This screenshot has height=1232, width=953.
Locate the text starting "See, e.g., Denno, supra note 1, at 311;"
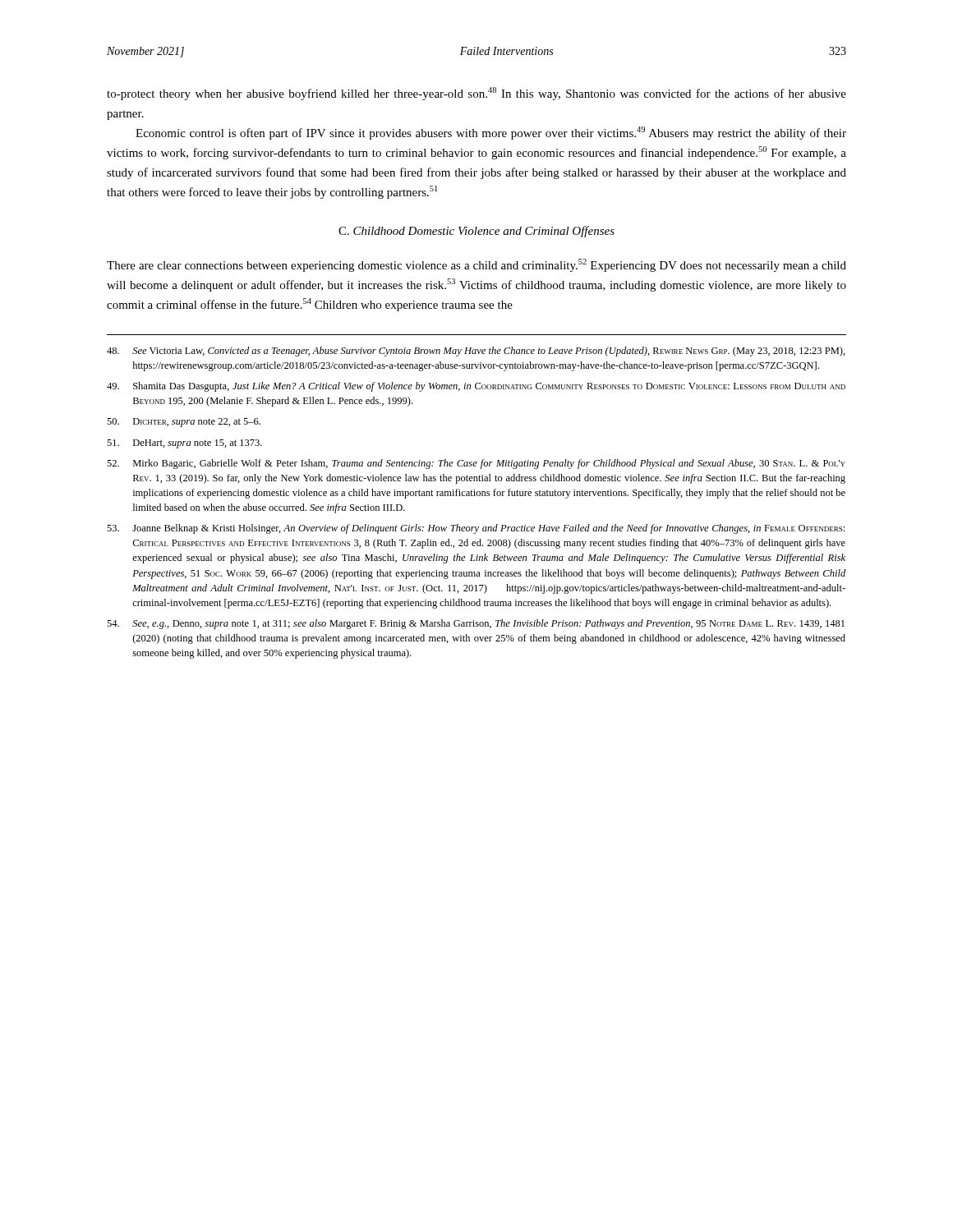coord(476,638)
